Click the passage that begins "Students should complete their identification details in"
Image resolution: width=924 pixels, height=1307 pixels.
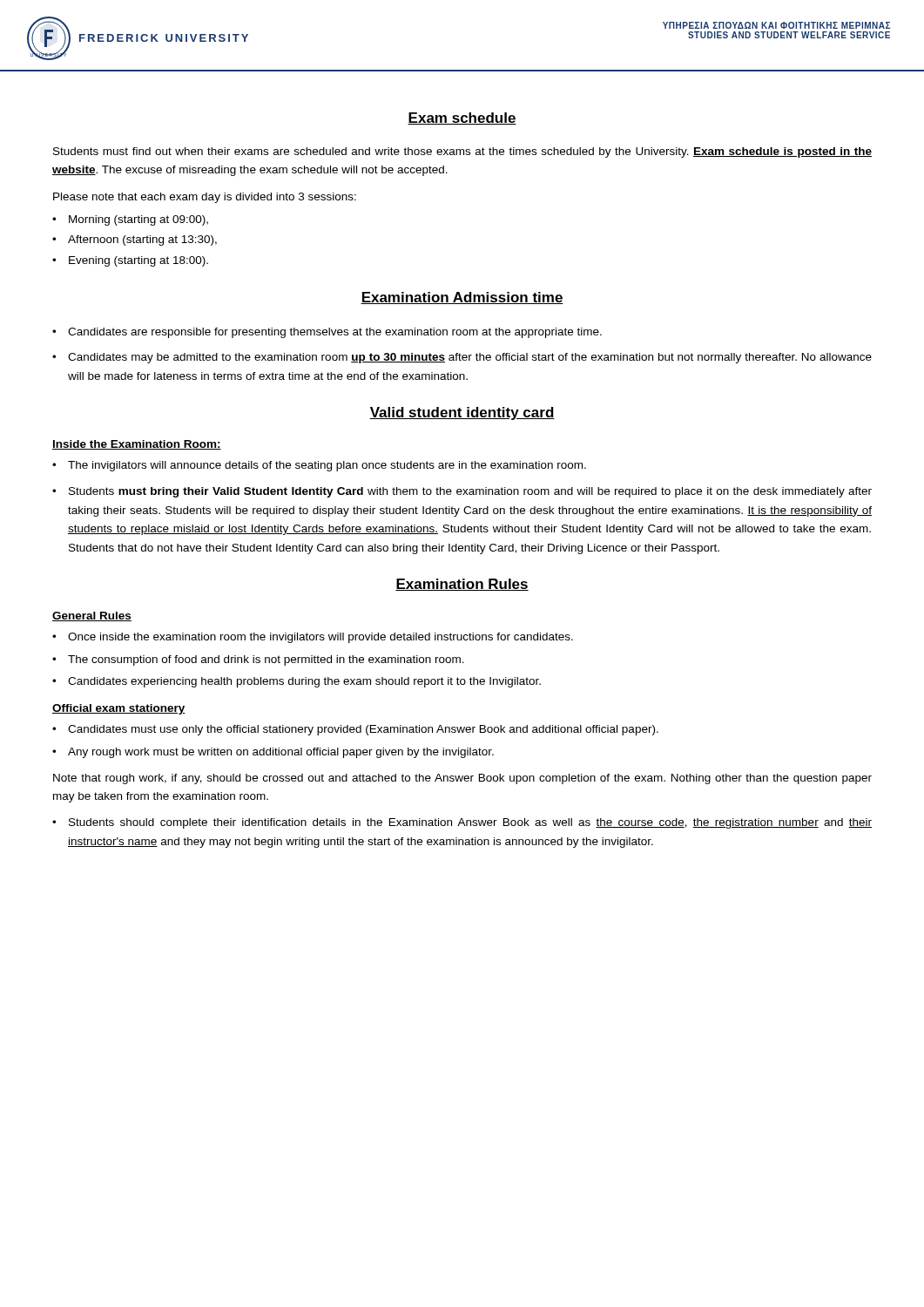470,832
